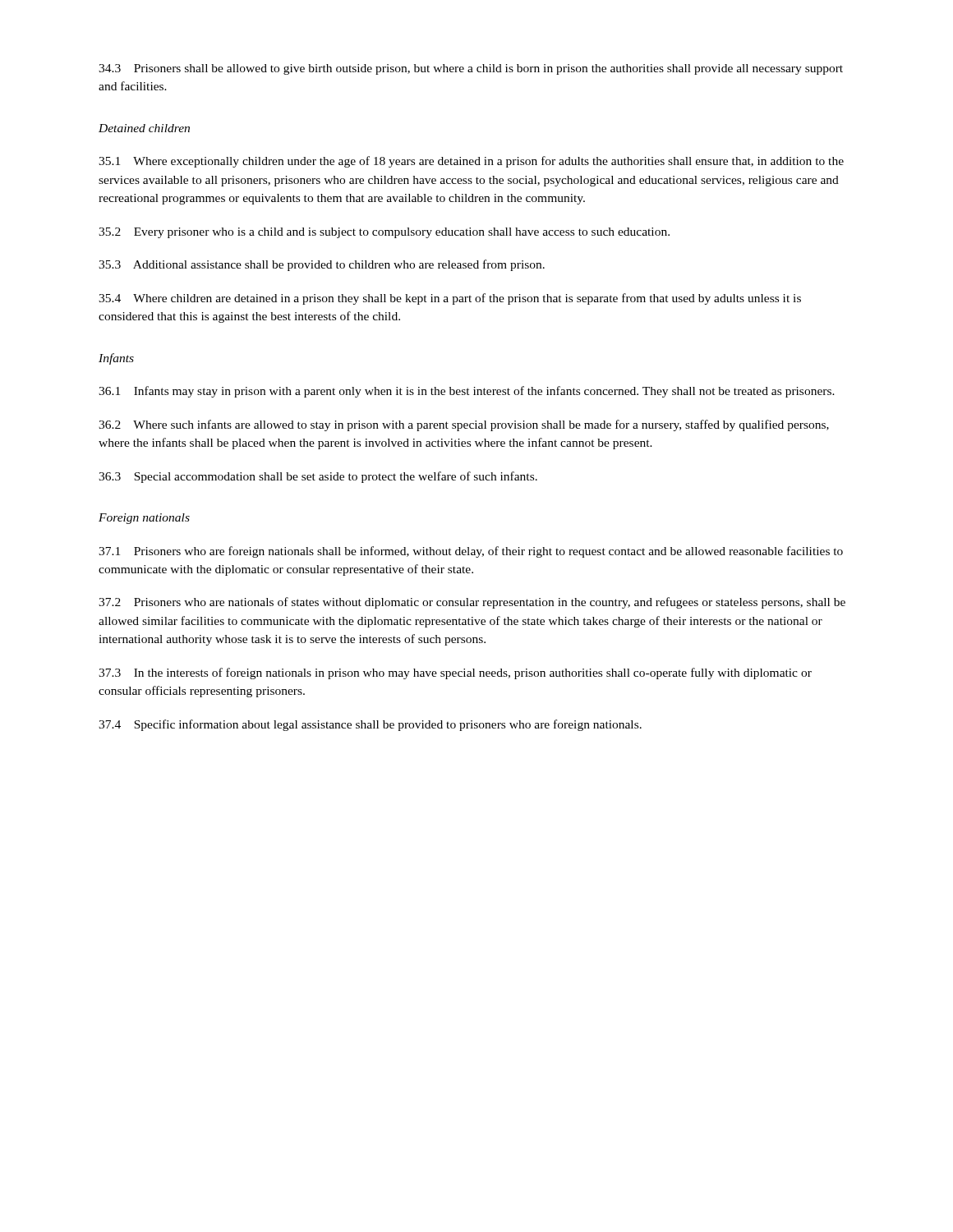Point to the block starting "2 Every prisoner who is a"
953x1232 pixels.
(x=476, y=232)
